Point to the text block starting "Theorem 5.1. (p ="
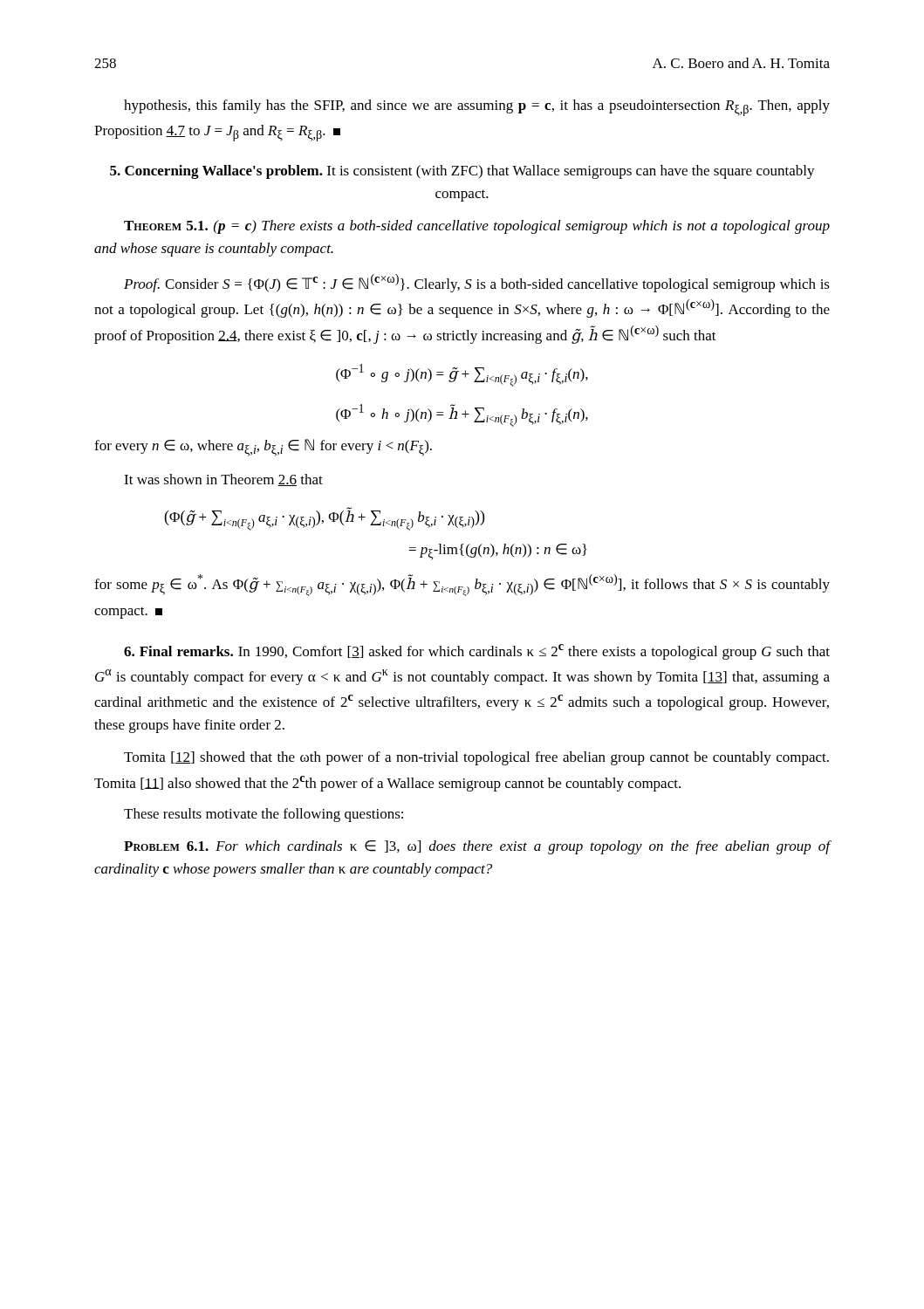Viewport: 924px width, 1309px height. pyautogui.click(x=462, y=237)
